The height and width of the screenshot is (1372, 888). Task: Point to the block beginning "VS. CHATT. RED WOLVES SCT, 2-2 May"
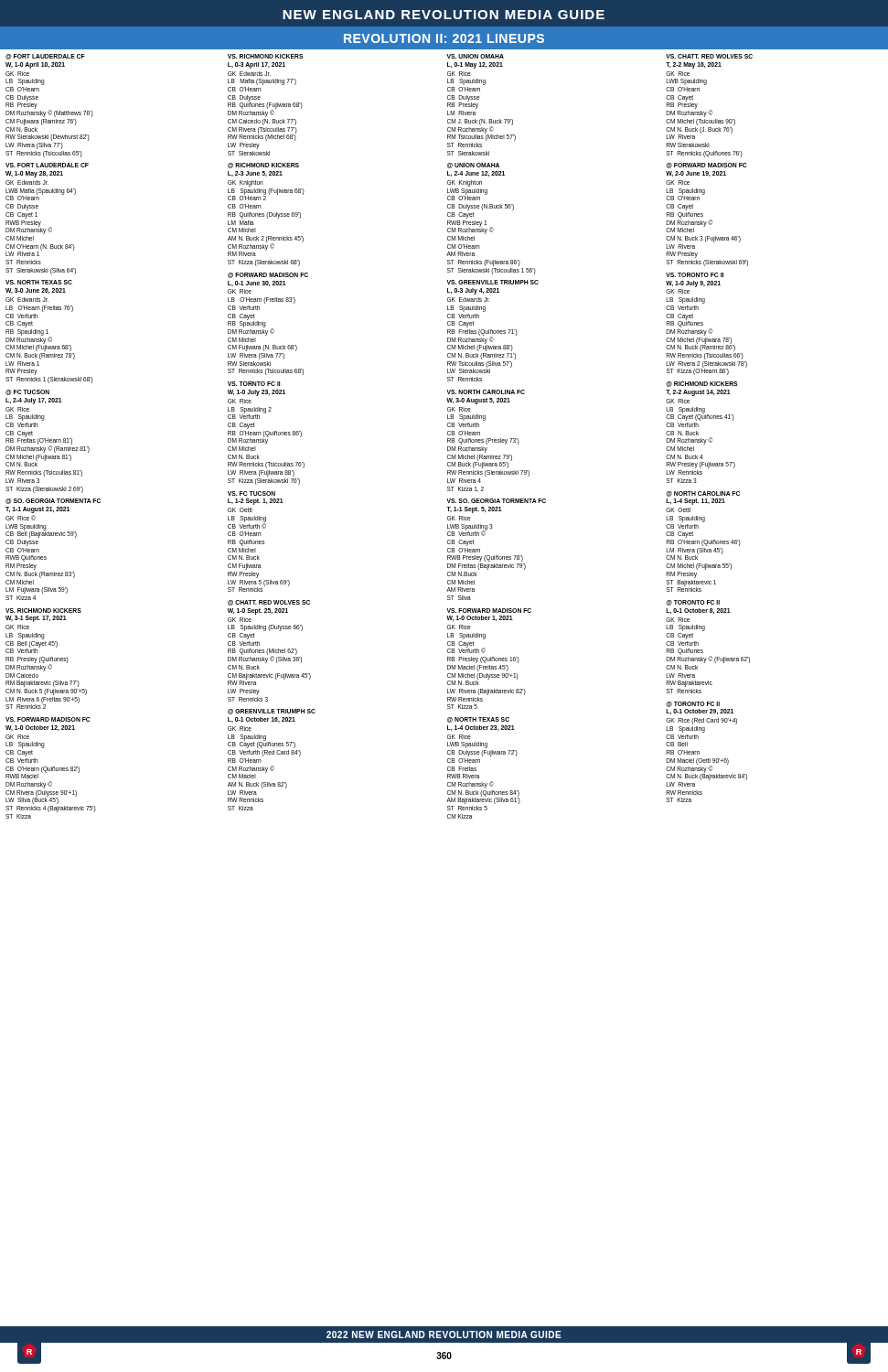pos(709,56)
